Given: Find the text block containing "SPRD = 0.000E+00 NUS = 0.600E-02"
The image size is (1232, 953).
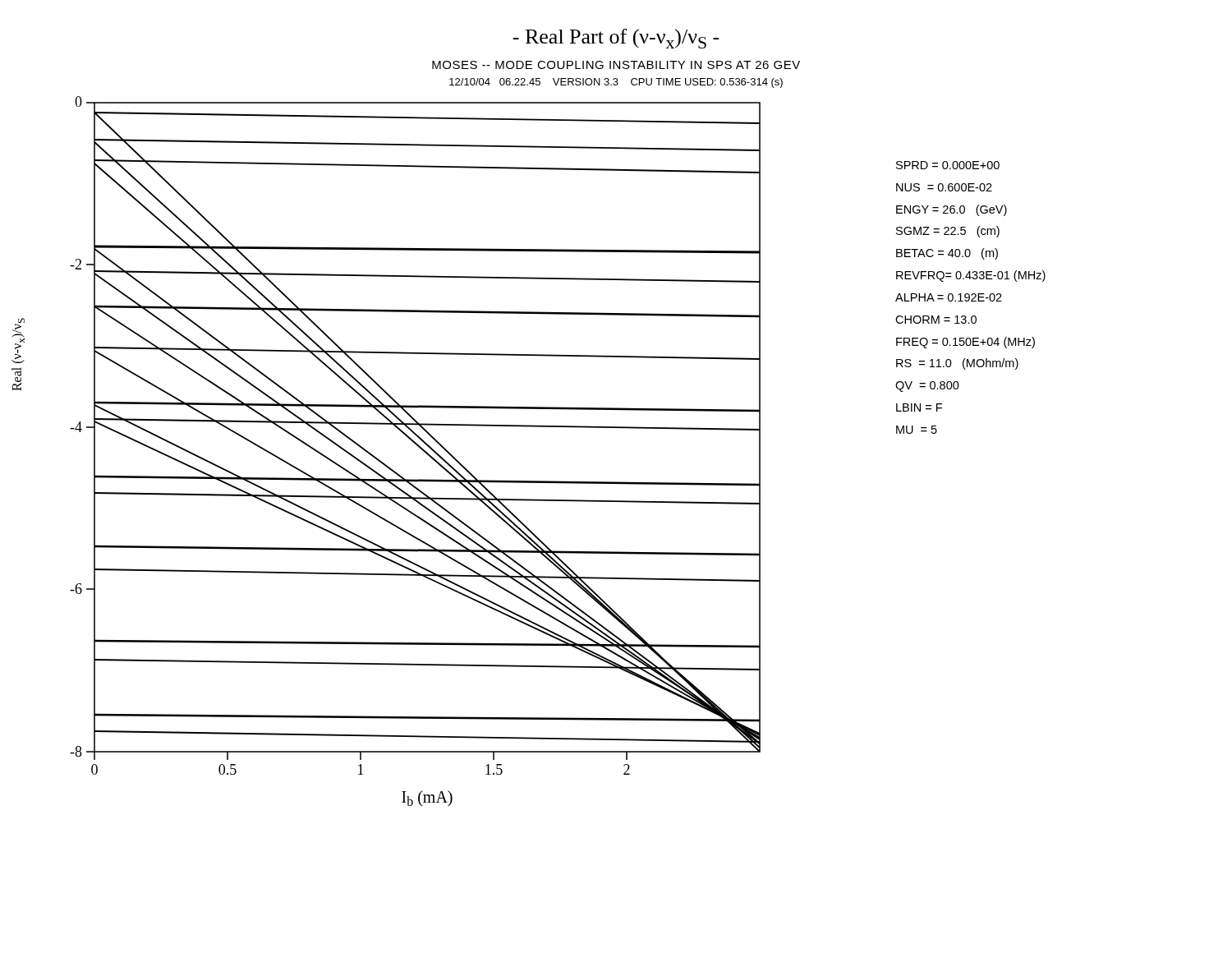Looking at the screenshot, I should (971, 297).
